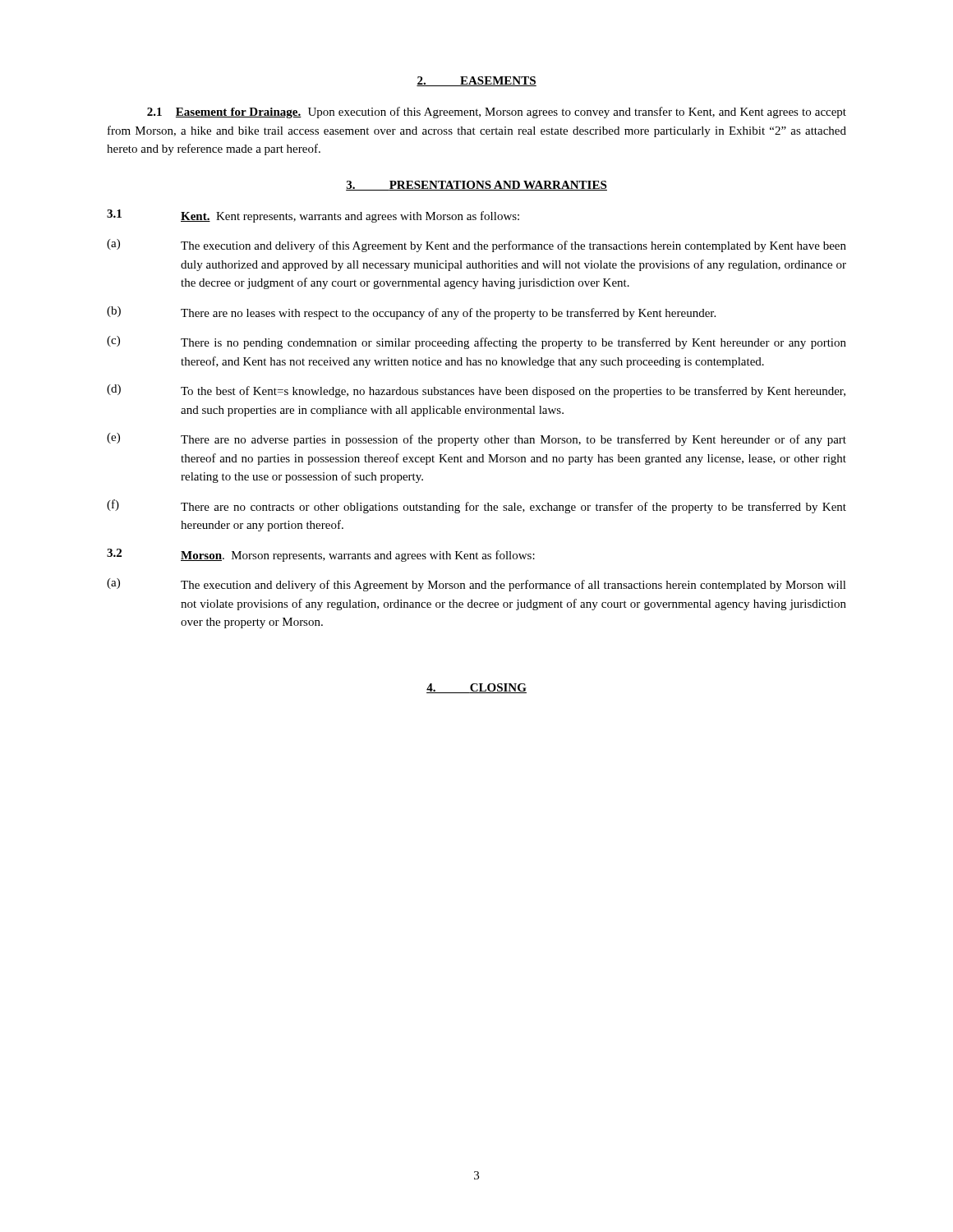Image resolution: width=953 pixels, height=1232 pixels.
Task: Locate the block of text that opens with "2 Morson. Morson"
Action: click(476, 555)
